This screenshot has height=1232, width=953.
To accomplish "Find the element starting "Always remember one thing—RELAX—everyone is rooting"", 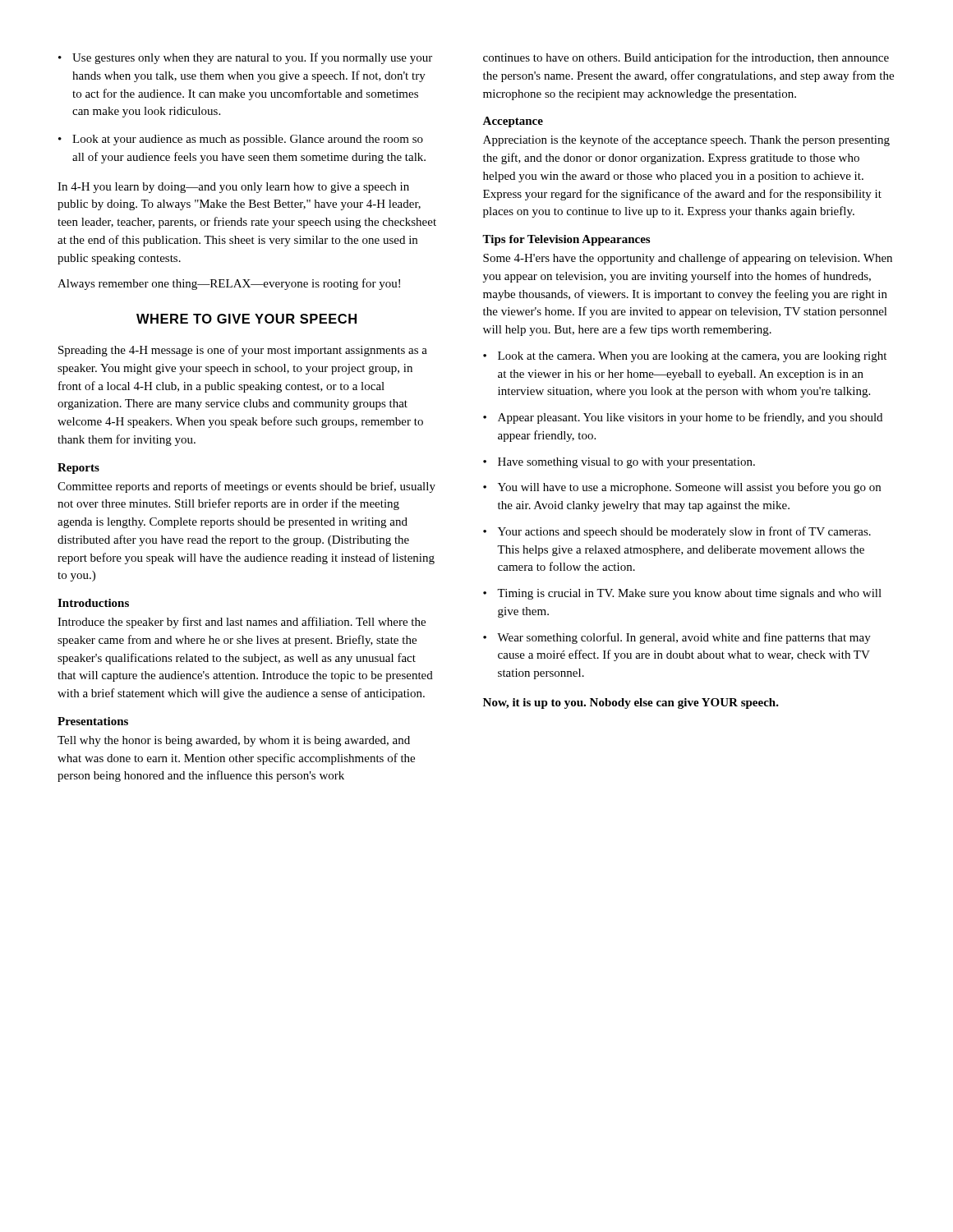I will click(229, 284).
